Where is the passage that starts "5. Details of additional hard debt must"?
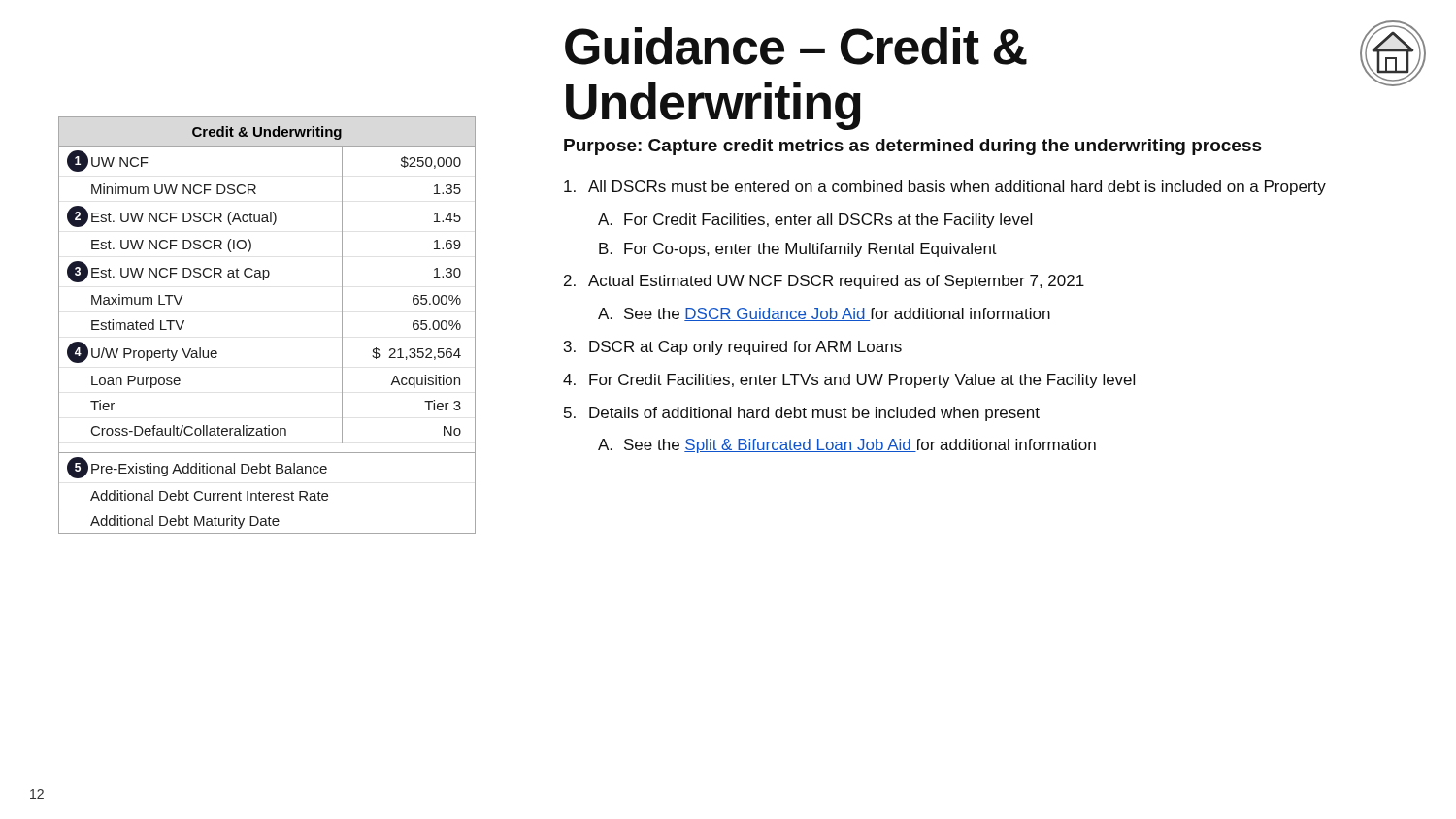Image resolution: width=1456 pixels, height=819 pixels. (x=801, y=413)
